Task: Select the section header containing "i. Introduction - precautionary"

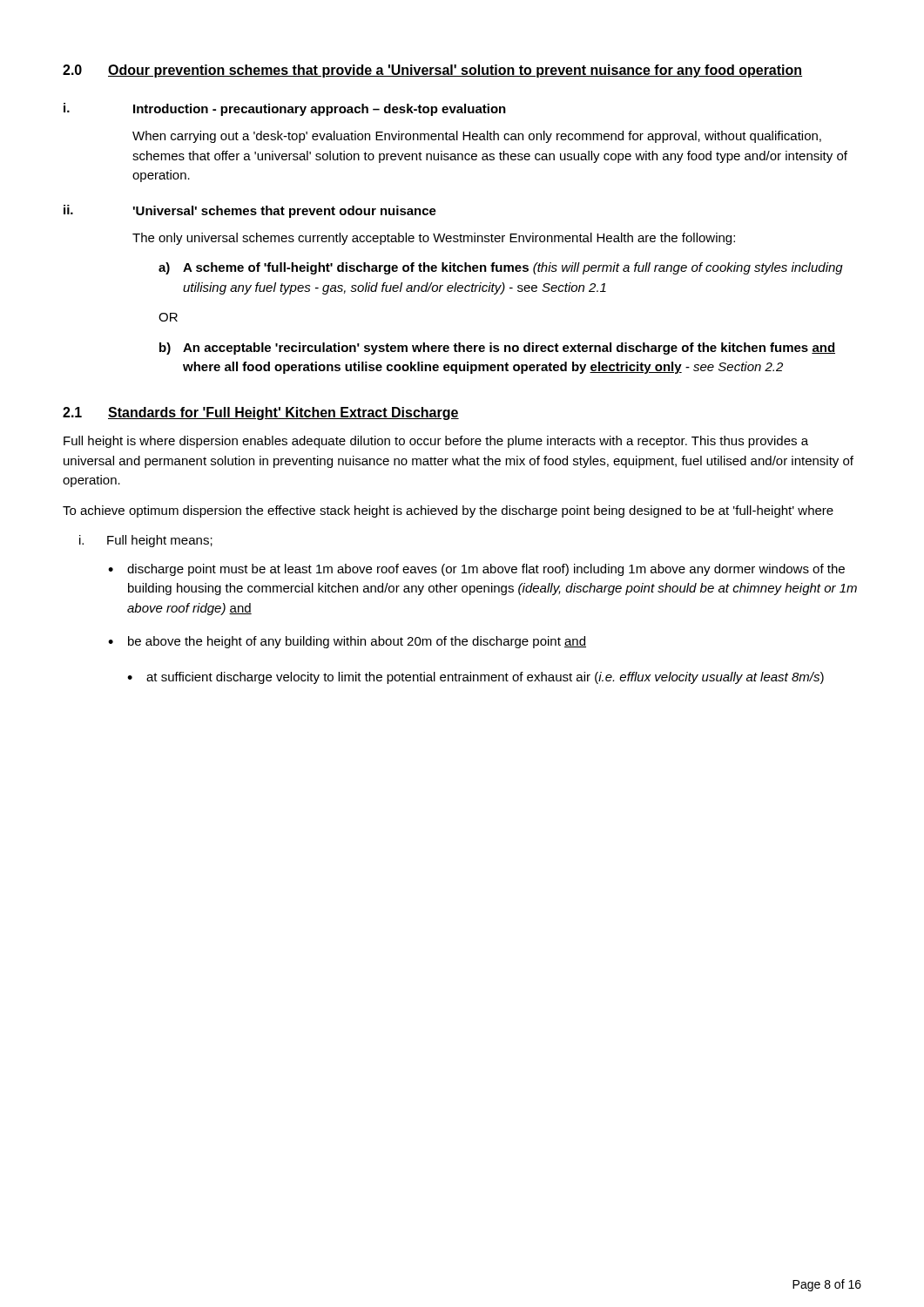Action: click(x=284, y=109)
